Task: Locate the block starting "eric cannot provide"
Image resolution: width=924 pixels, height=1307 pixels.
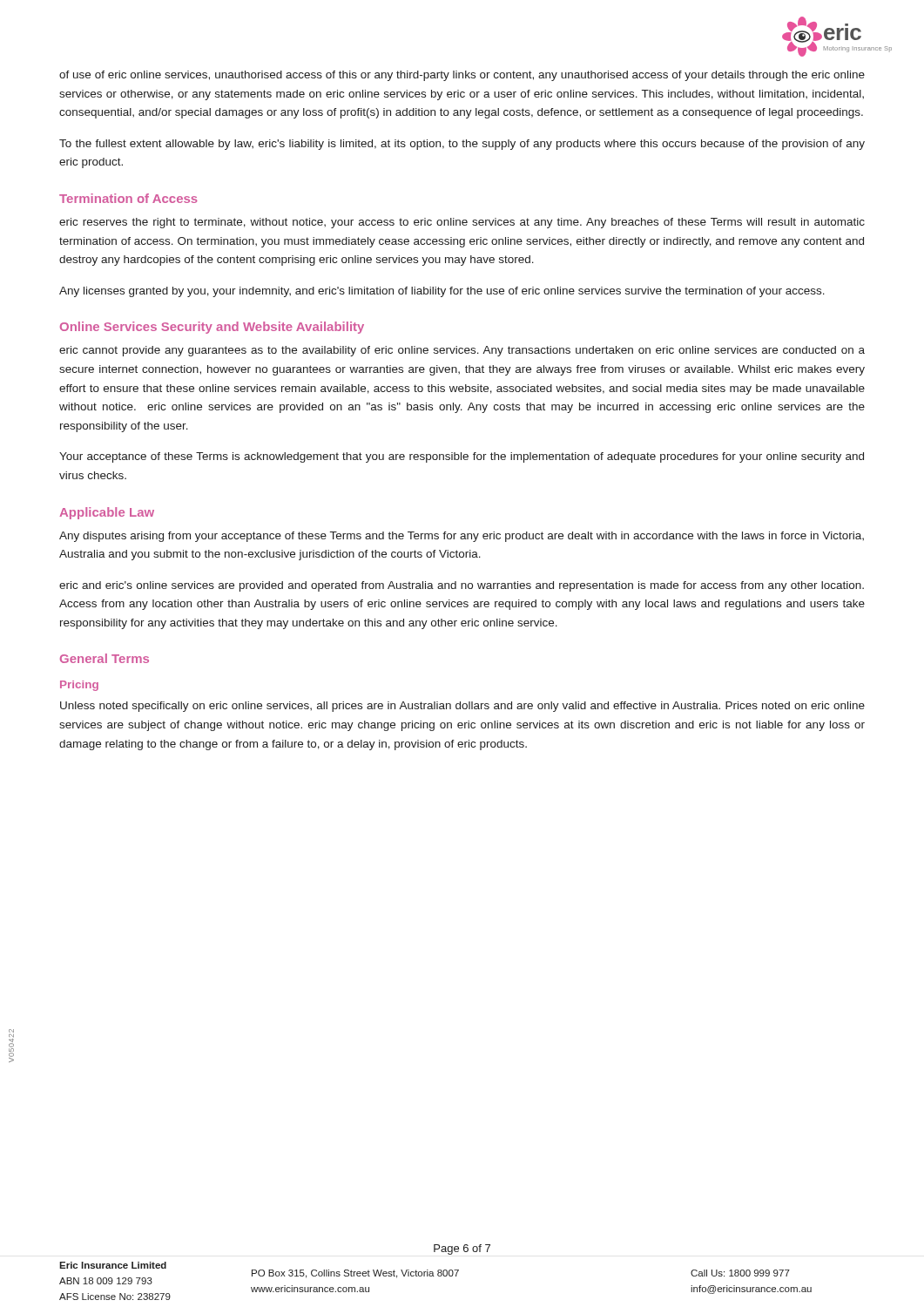Action: click(462, 388)
